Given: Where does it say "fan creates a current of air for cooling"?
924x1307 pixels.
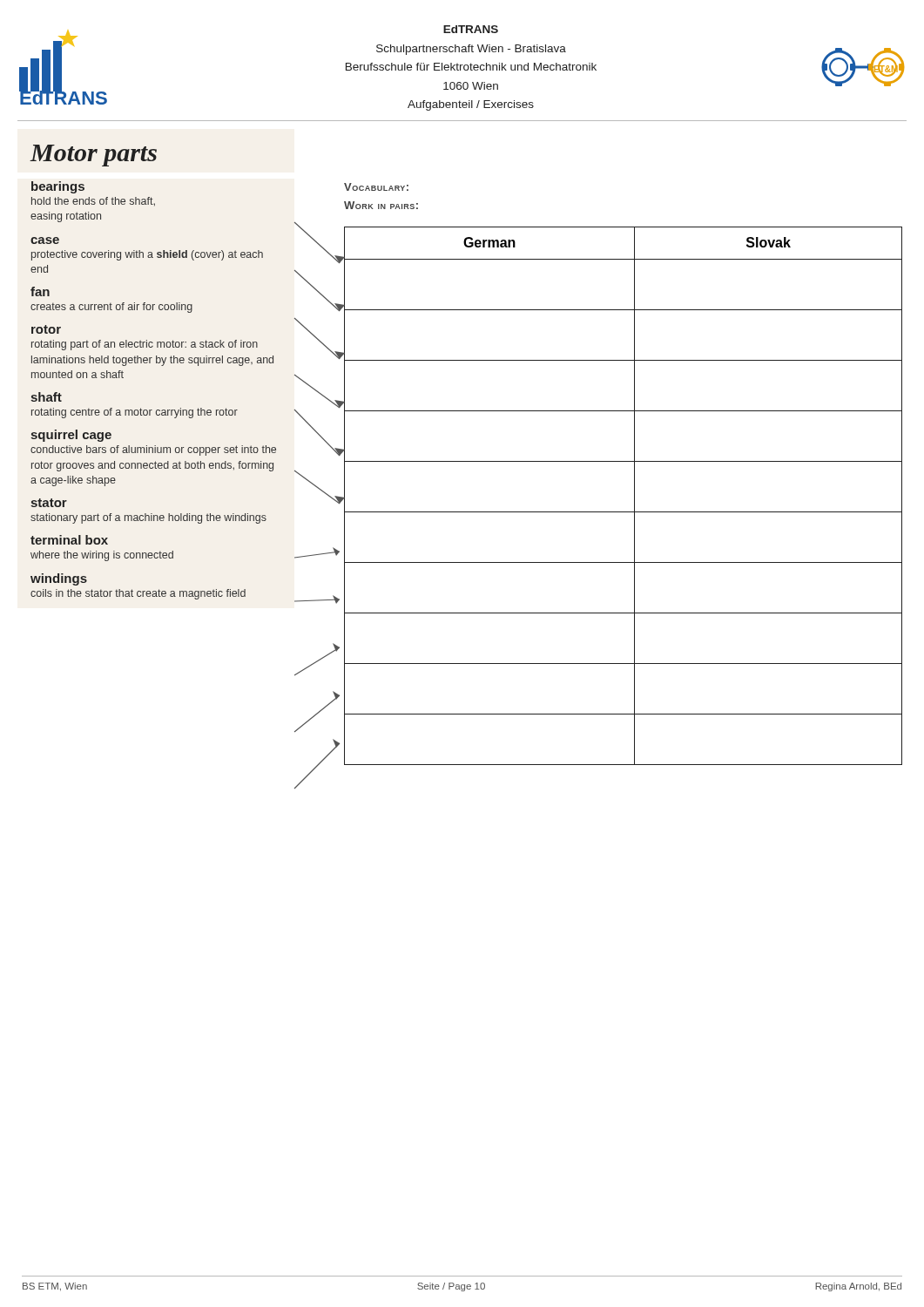Looking at the screenshot, I should [156, 299].
